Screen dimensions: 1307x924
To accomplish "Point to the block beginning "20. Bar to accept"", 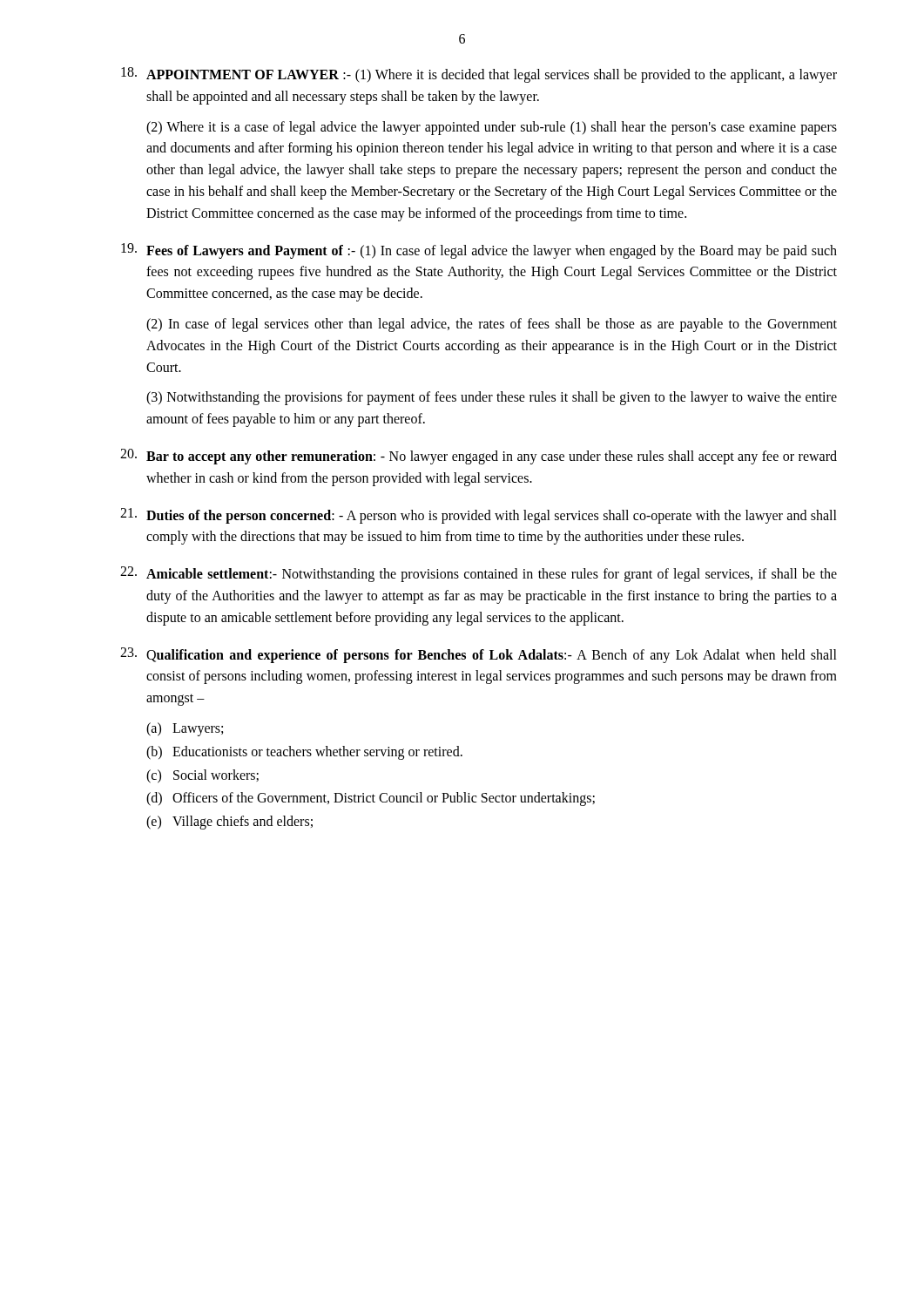I will (466, 468).
